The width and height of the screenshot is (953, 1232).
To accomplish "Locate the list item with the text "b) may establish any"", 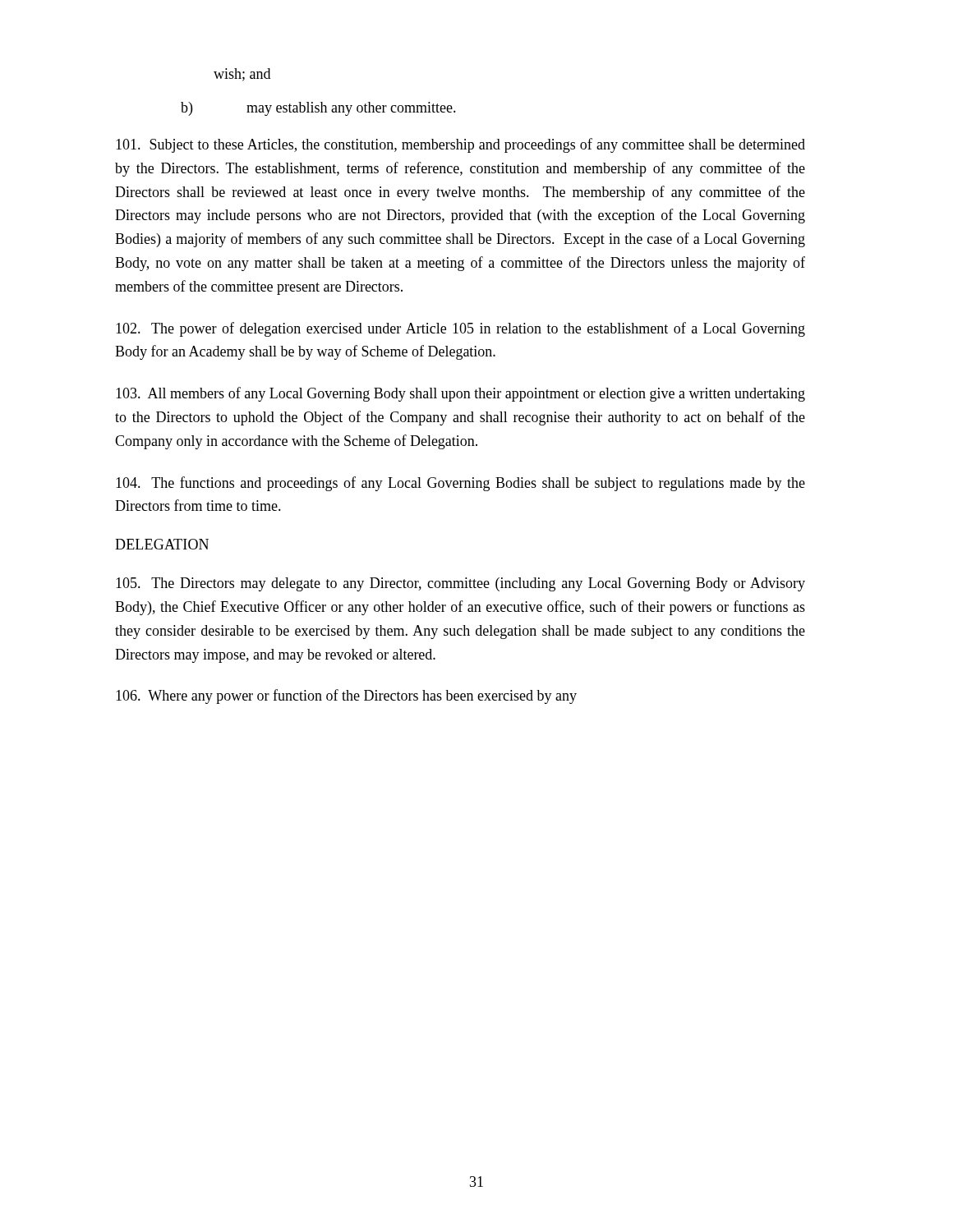I will [460, 108].
